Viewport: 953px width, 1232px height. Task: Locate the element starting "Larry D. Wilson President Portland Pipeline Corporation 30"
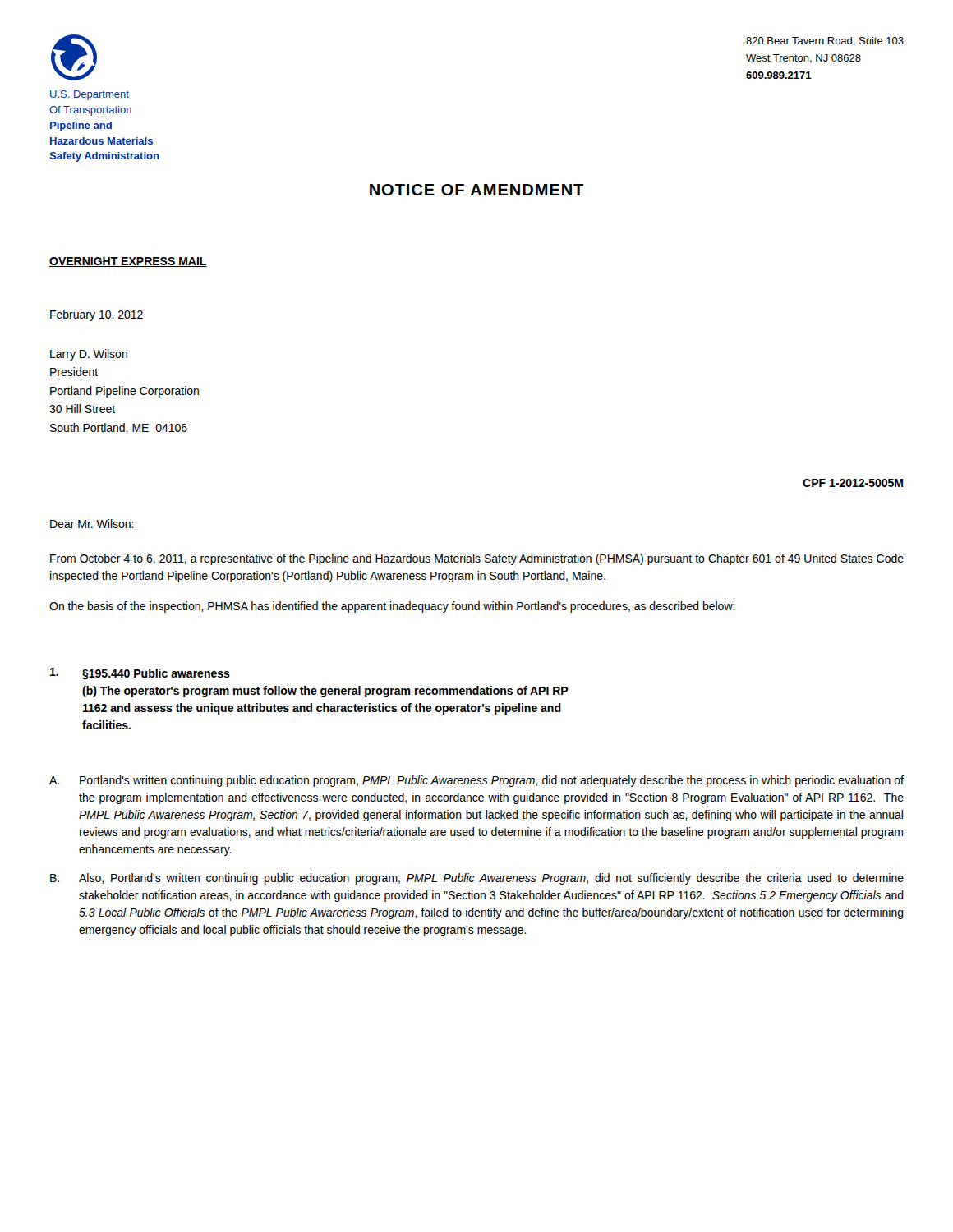tap(124, 391)
